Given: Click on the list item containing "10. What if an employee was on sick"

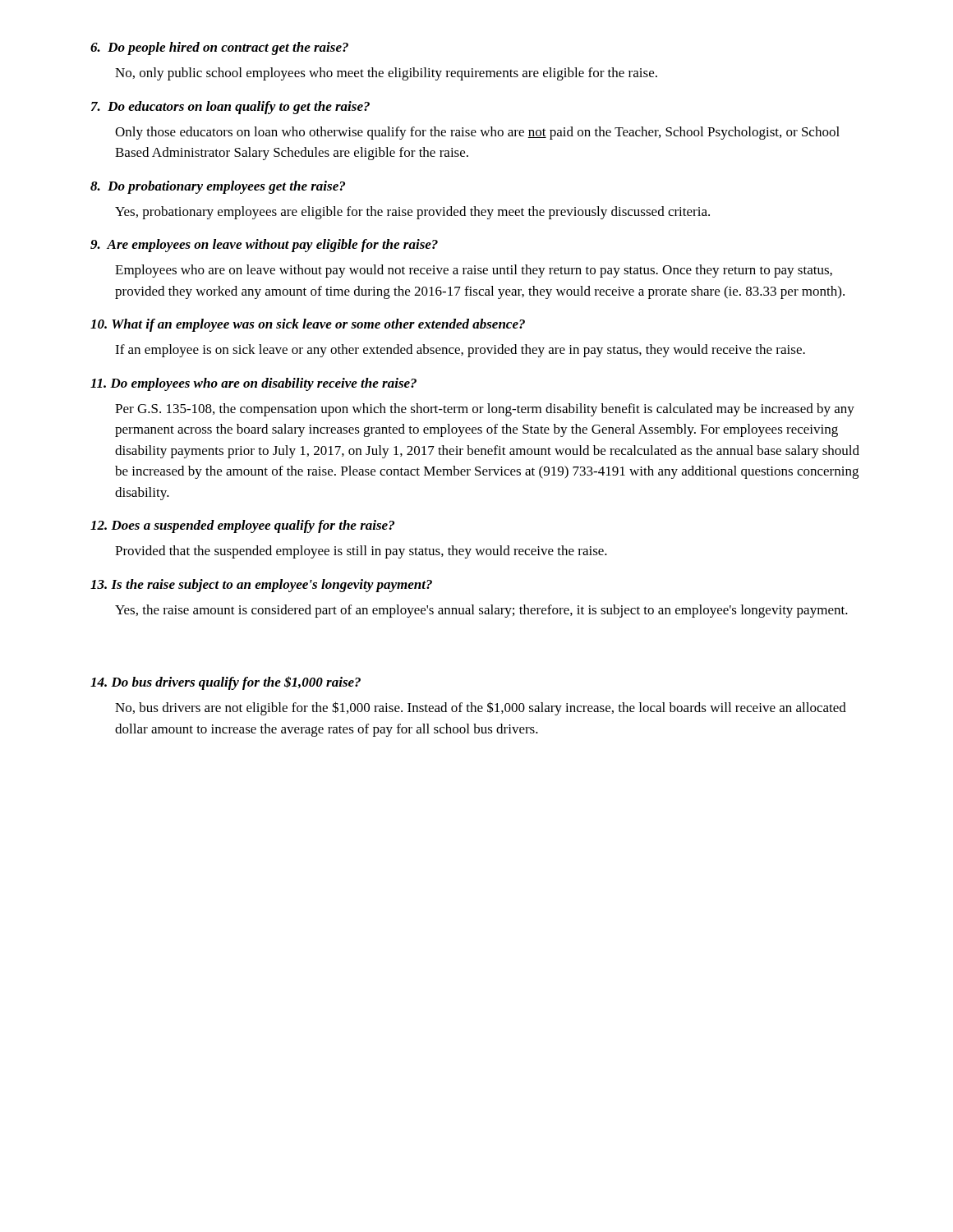Looking at the screenshot, I should click(x=476, y=338).
